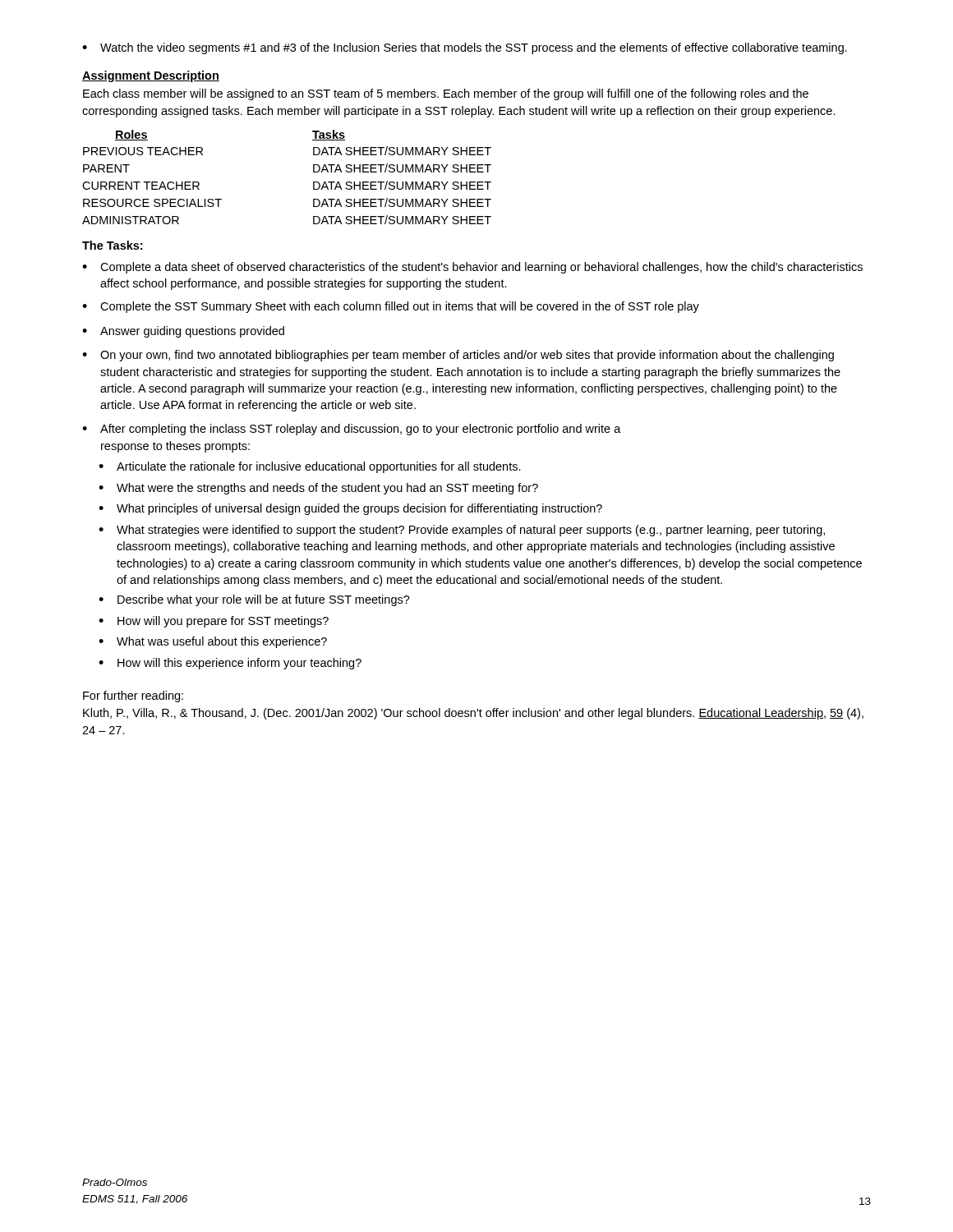Where does it say "The Tasks:"?
Image resolution: width=953 pixels, height=1232 pixels.
[x=113, y=245]
